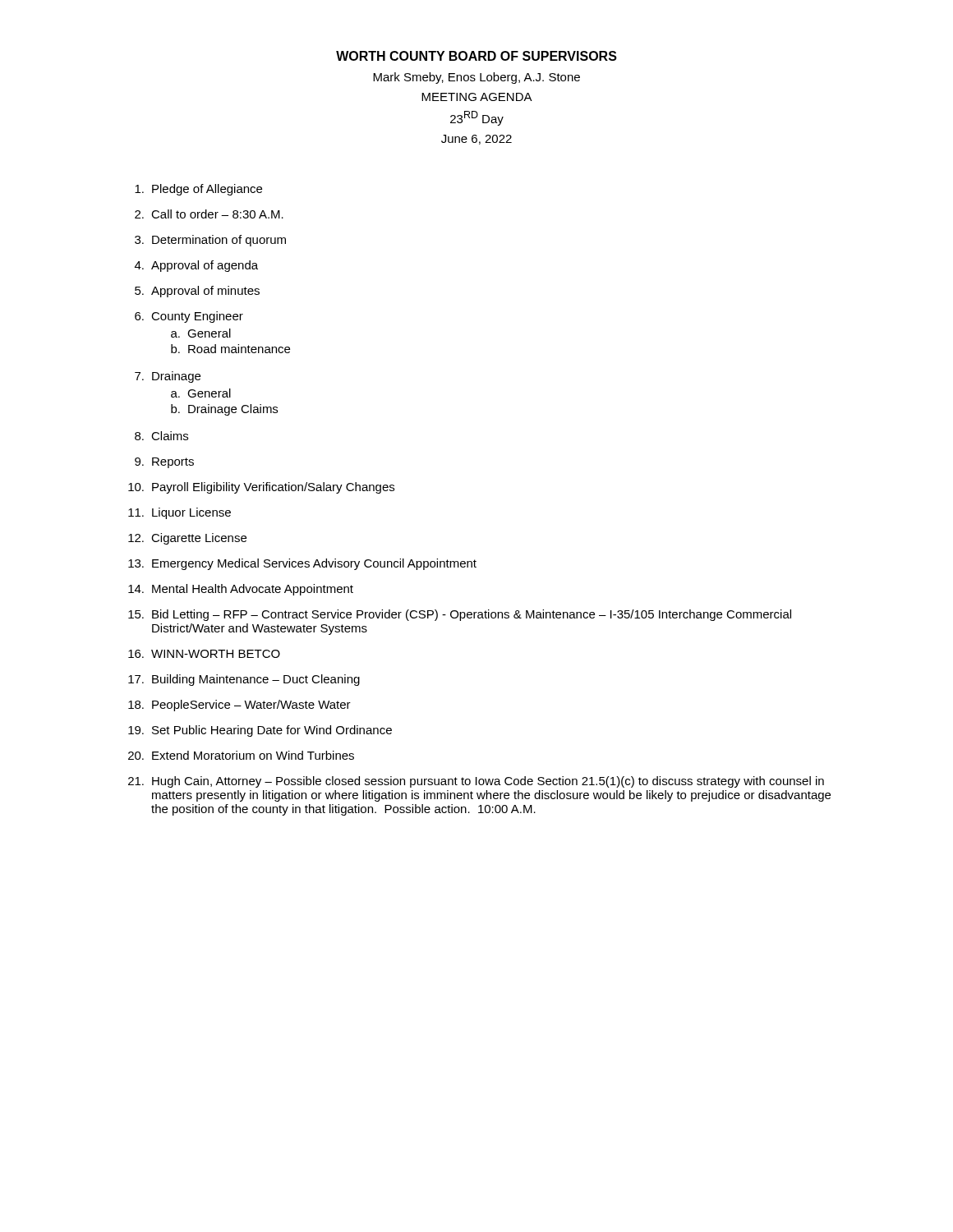Viewport: 953px width, 1232px height.
Task: Point to "12. Cigarette License"
Action: click(x=187, y=539)
